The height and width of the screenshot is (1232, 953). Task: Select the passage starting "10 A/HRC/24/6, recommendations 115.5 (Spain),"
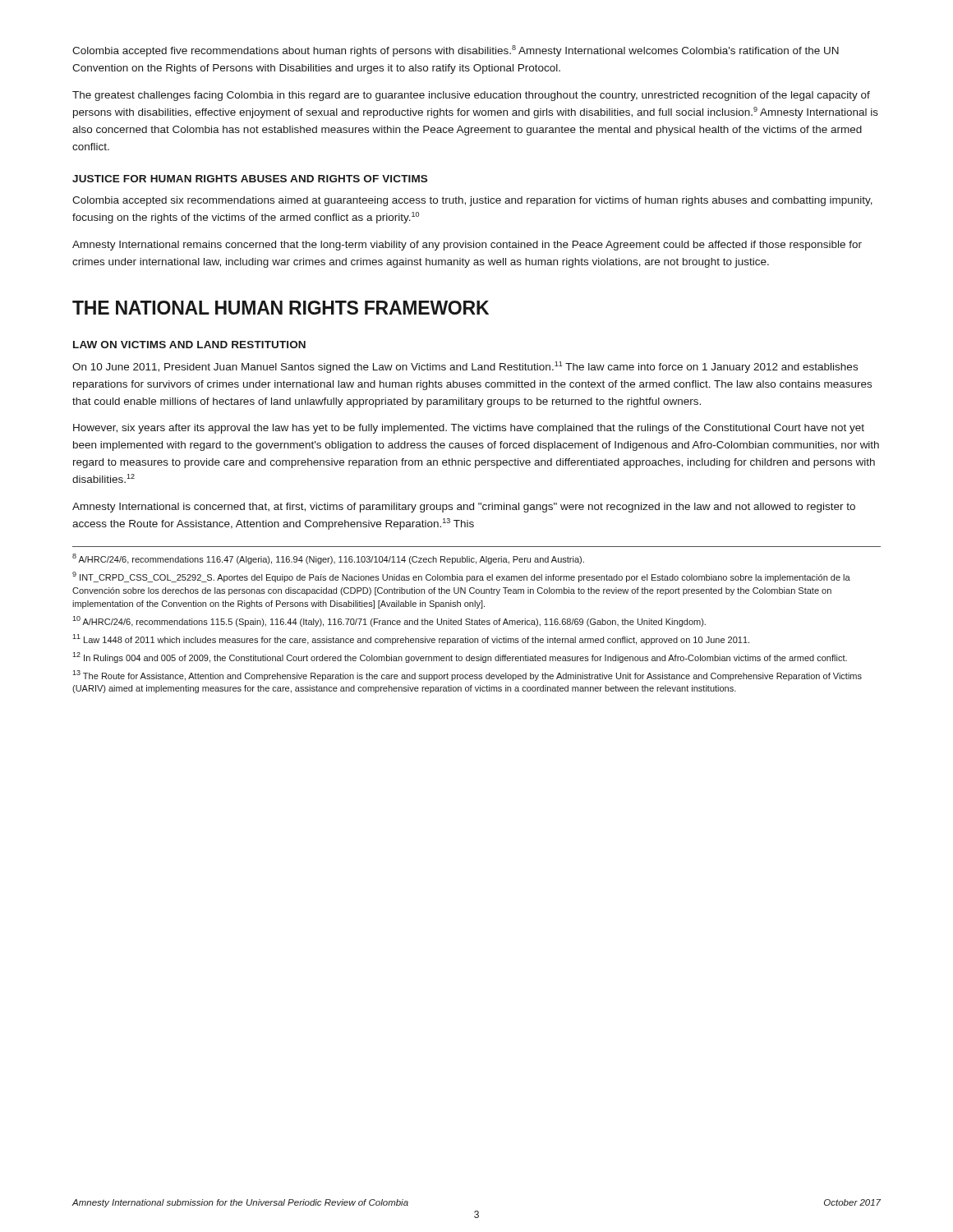[x=476, y=622]
